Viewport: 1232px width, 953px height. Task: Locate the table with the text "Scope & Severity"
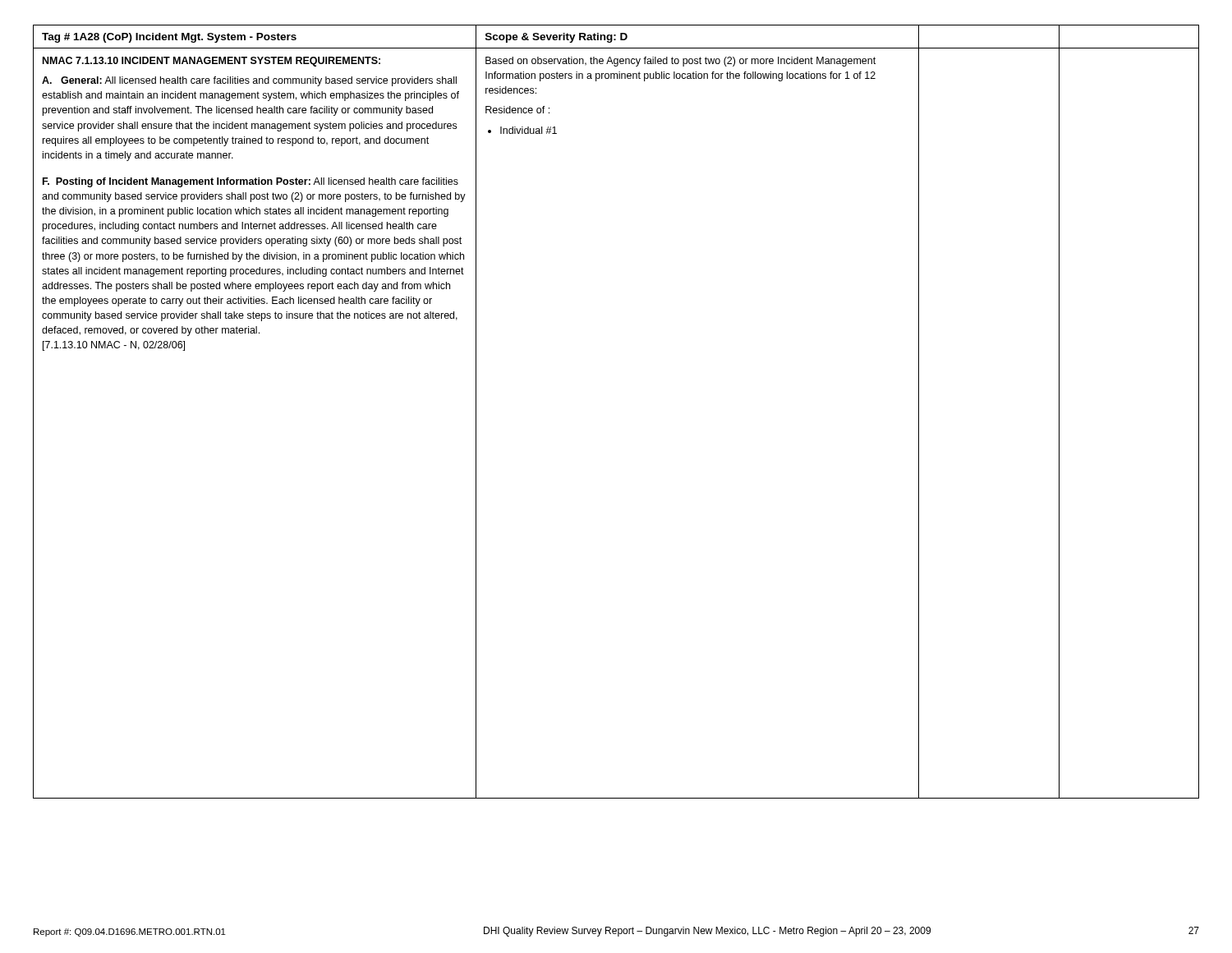pyautogui.click(x=616, y=412)
